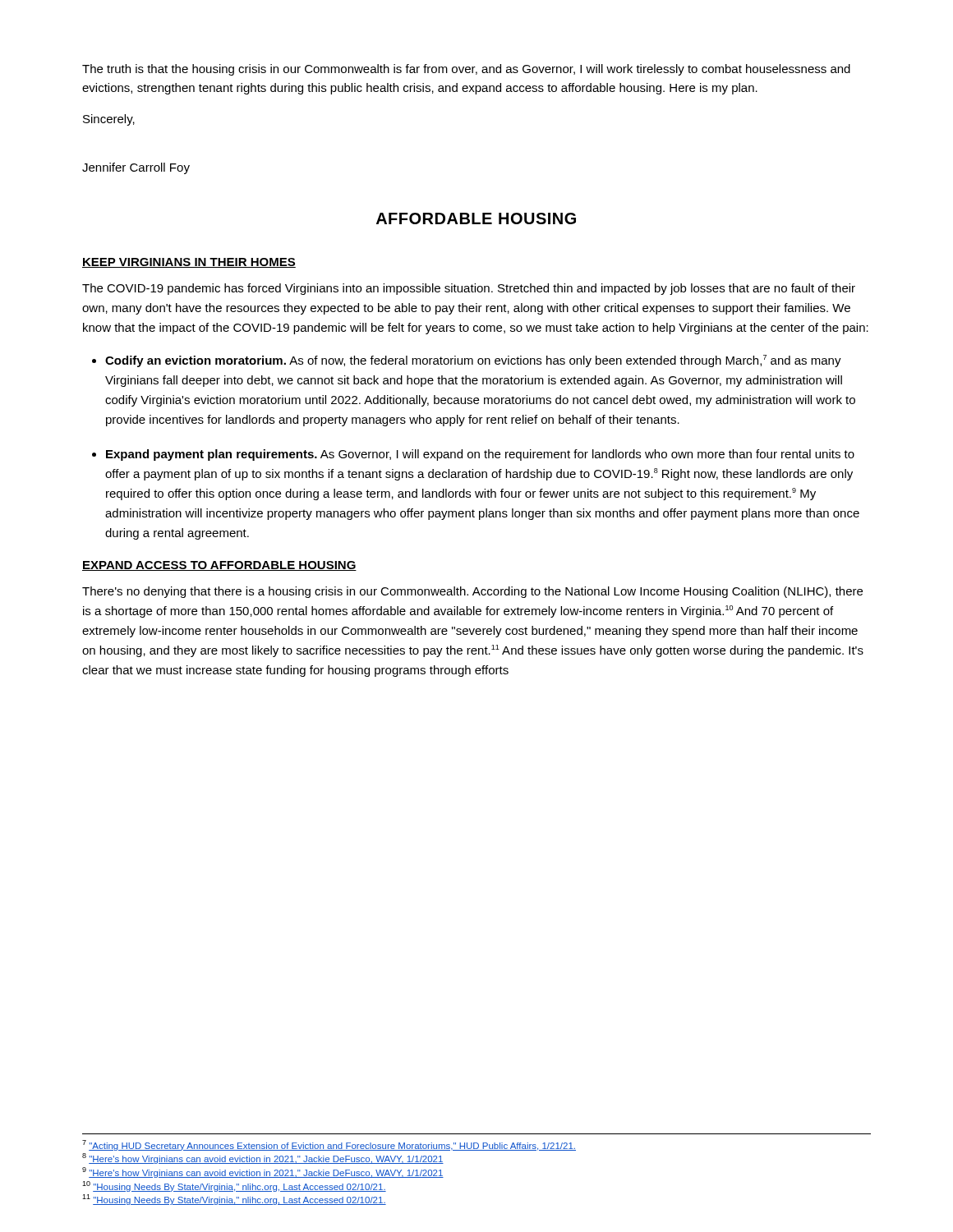Where is the passage that starts "Codify an eviction moratorium. As"?

480,390
